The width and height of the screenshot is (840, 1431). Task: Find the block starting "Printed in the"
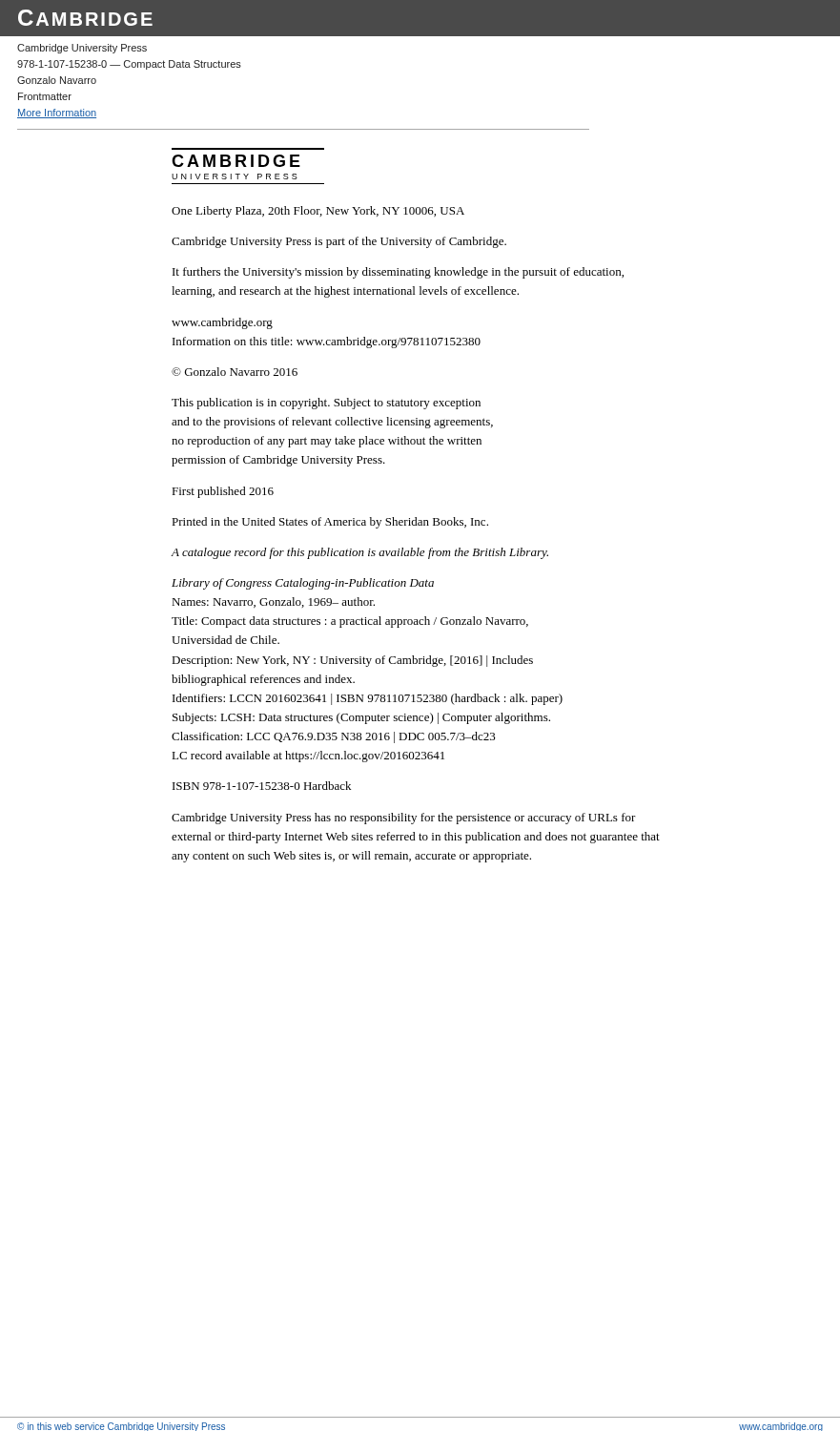pyautogui.click(x=420, y=522)
